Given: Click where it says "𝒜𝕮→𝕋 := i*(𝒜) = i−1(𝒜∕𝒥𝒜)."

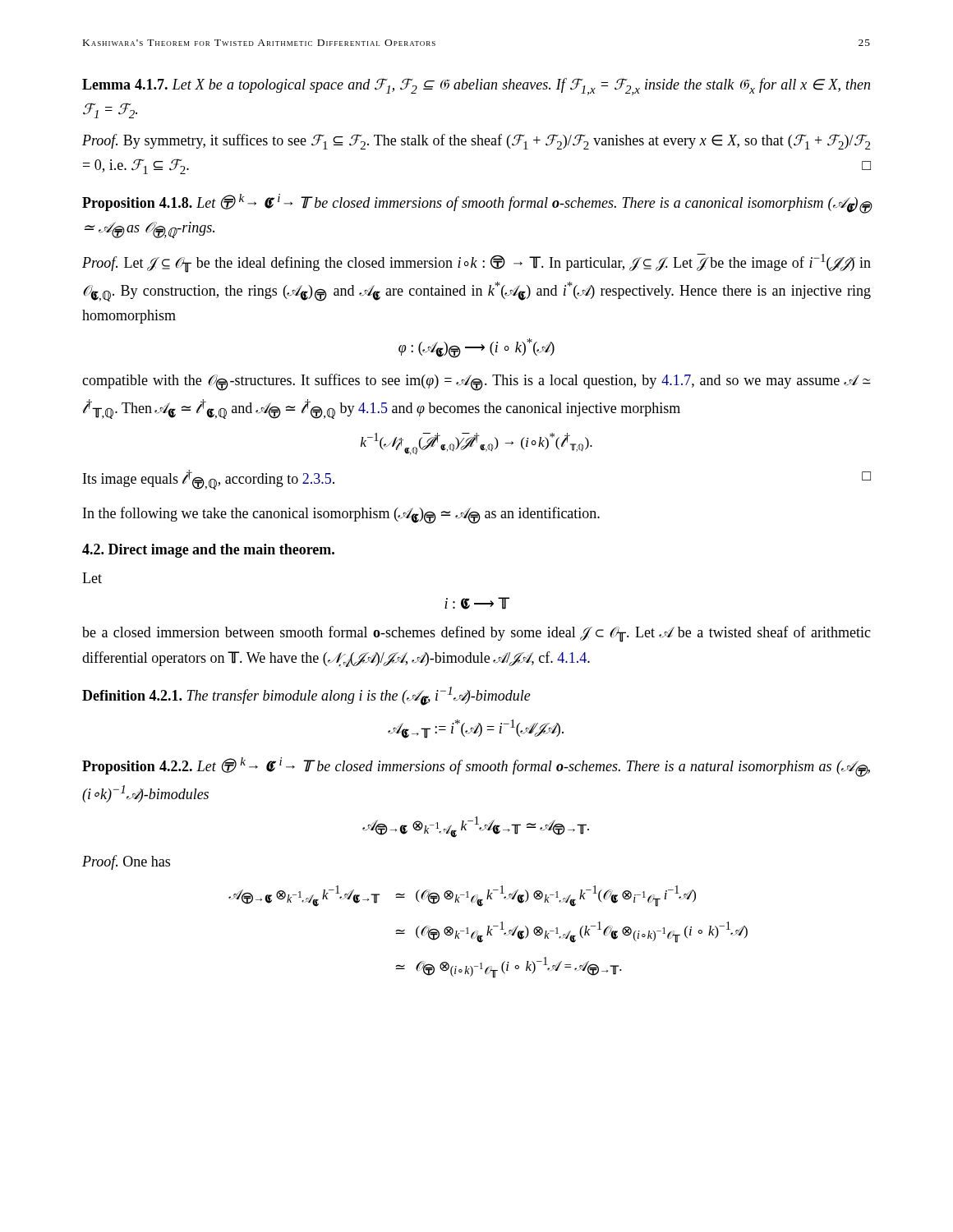Looking at the screenshot, I should pos(476,728).
